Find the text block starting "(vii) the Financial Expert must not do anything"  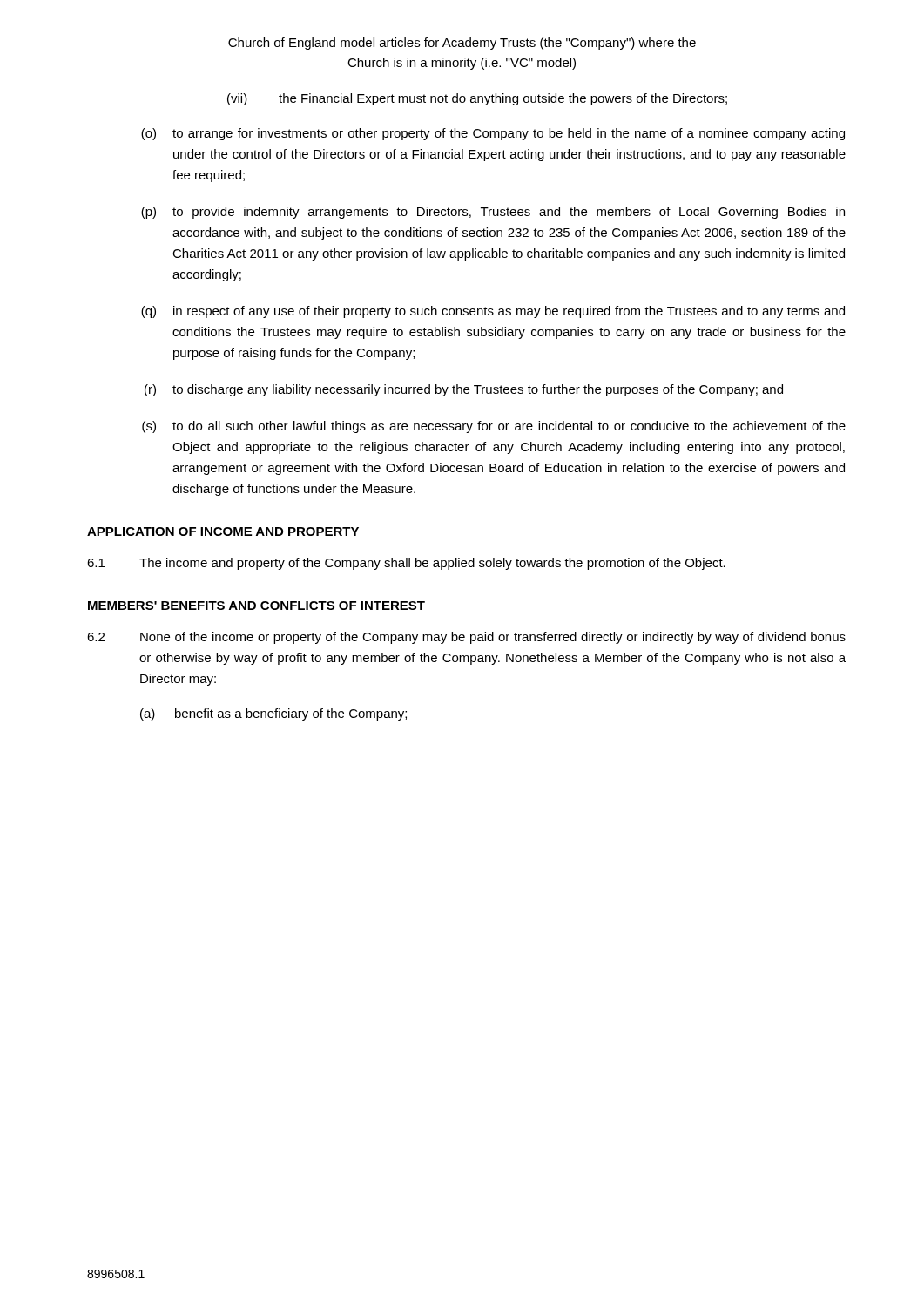tap(477, 98)
